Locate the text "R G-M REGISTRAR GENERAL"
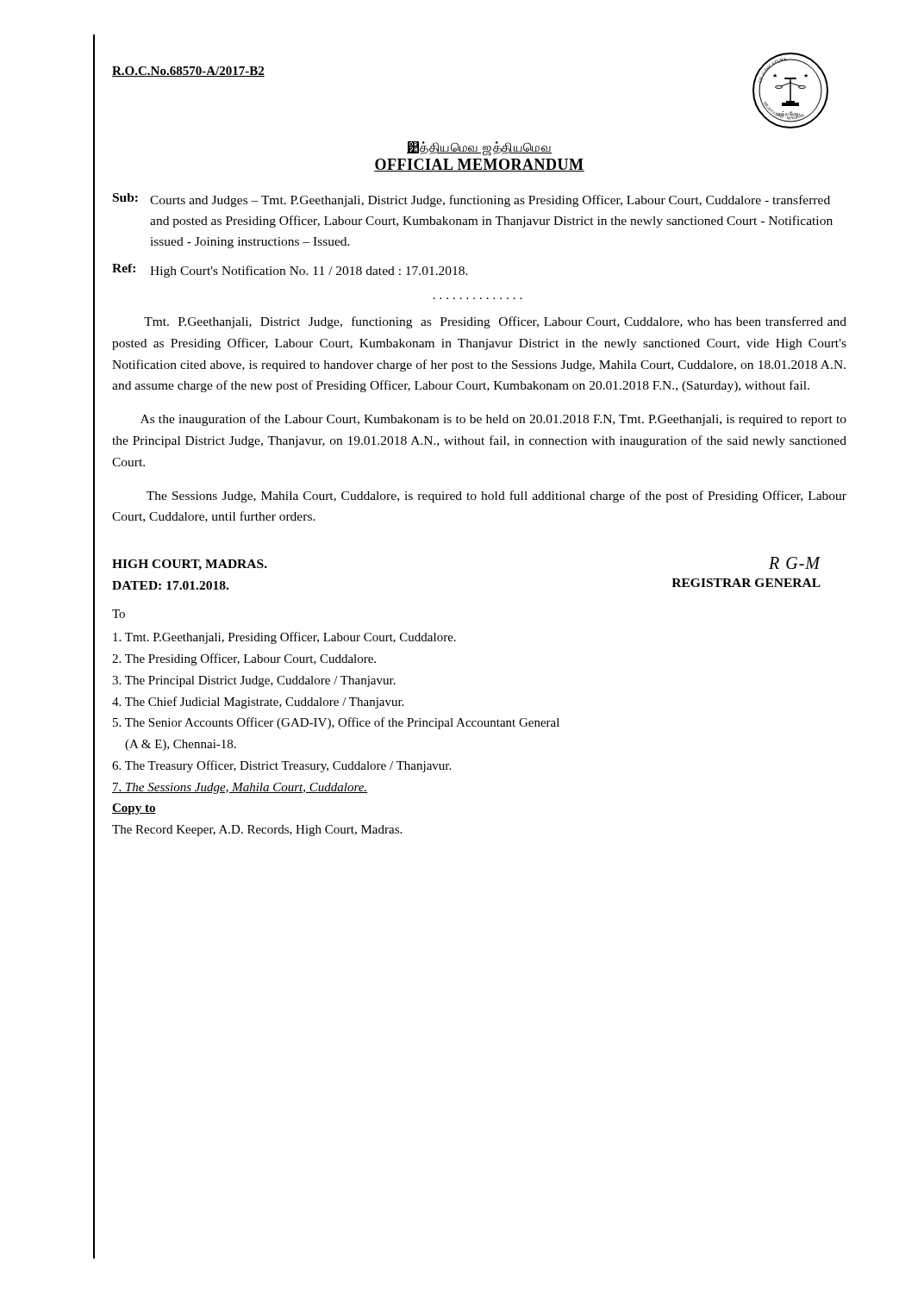 click(x=746, y=572)
